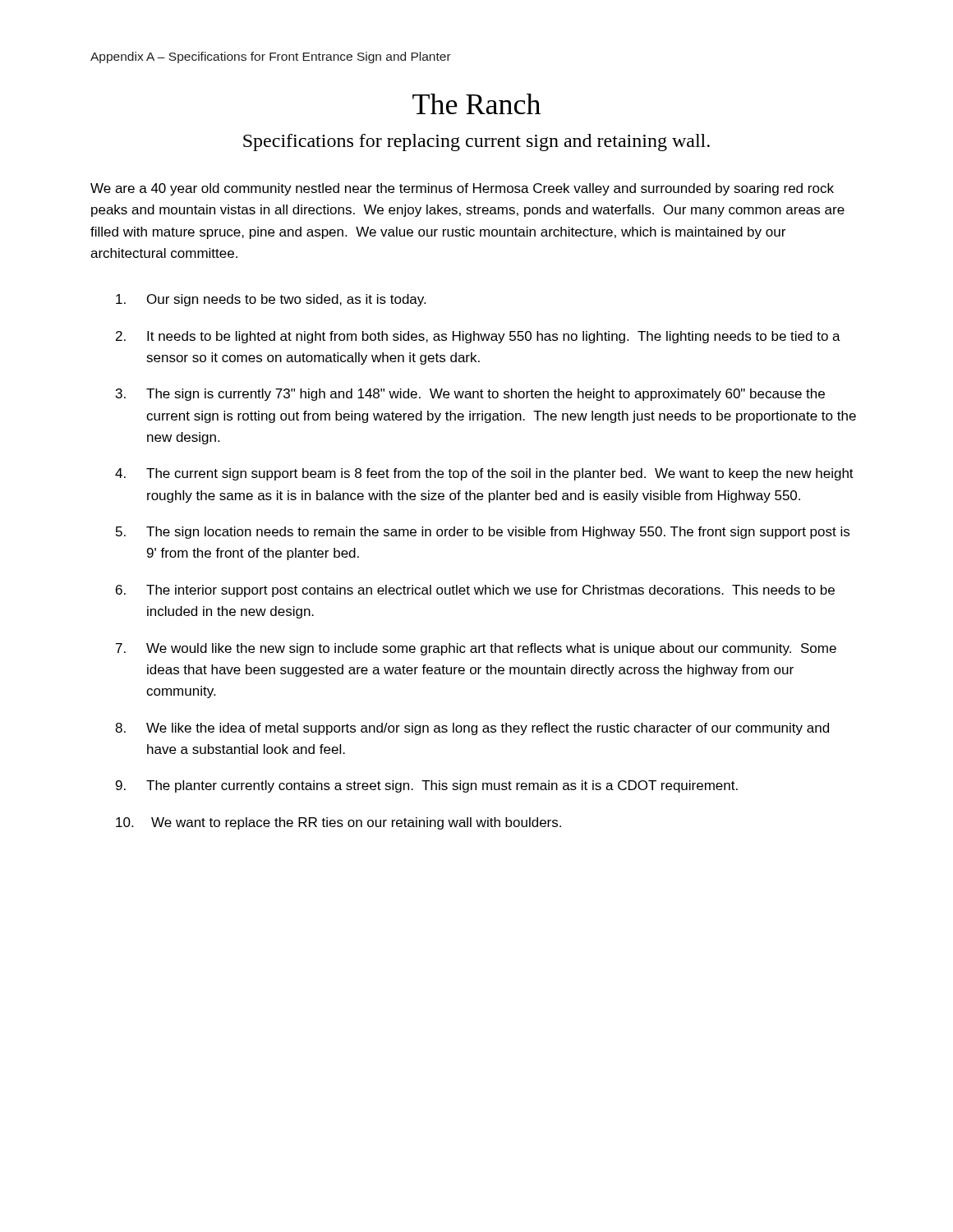This screenshot has height=1232, width=953.
Task: Locate the block of text that opens with "10. We want to replace the"
Action: click(x=489, y=823)
